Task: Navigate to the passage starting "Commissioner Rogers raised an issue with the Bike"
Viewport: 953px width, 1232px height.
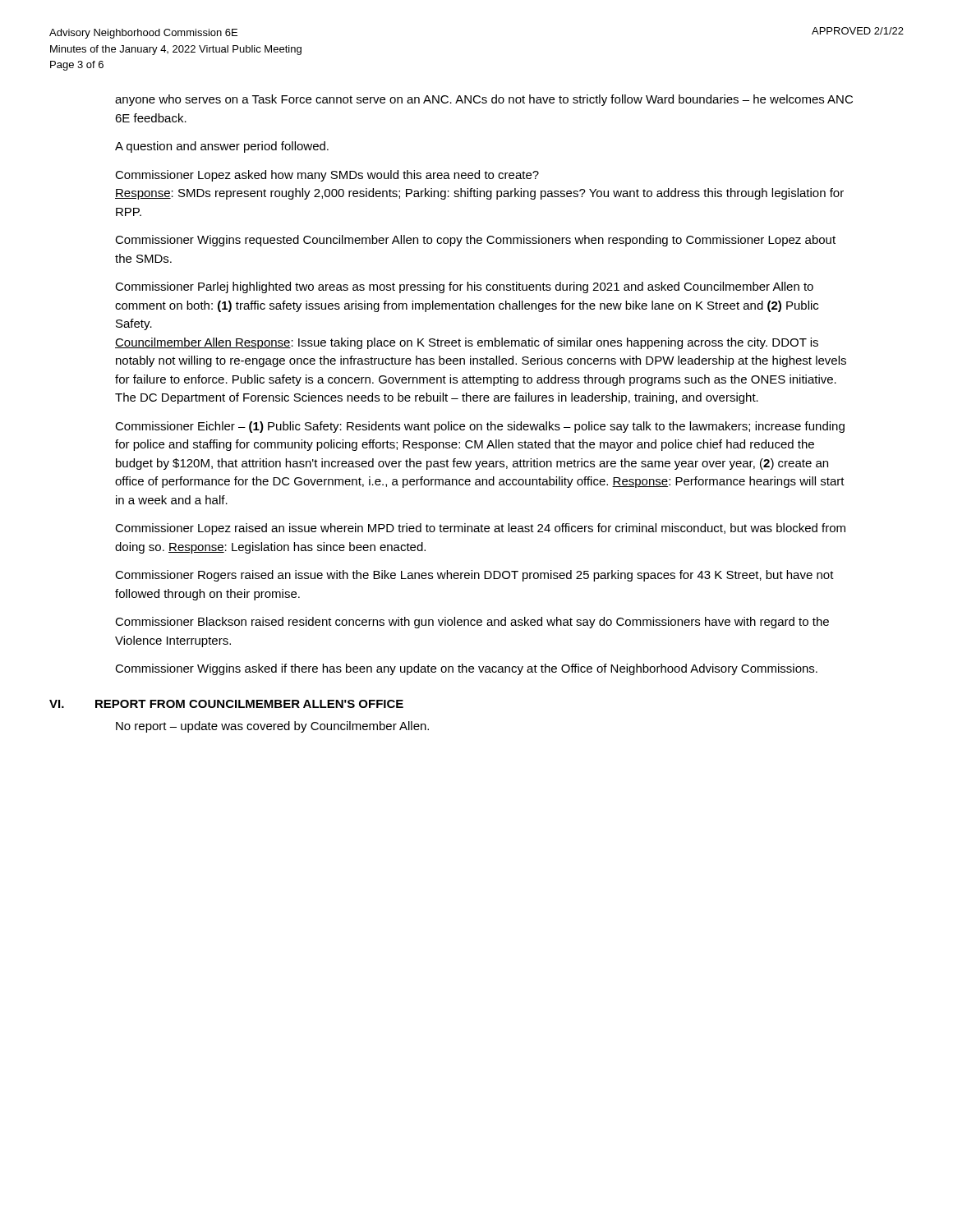Action: pos(474,584)
